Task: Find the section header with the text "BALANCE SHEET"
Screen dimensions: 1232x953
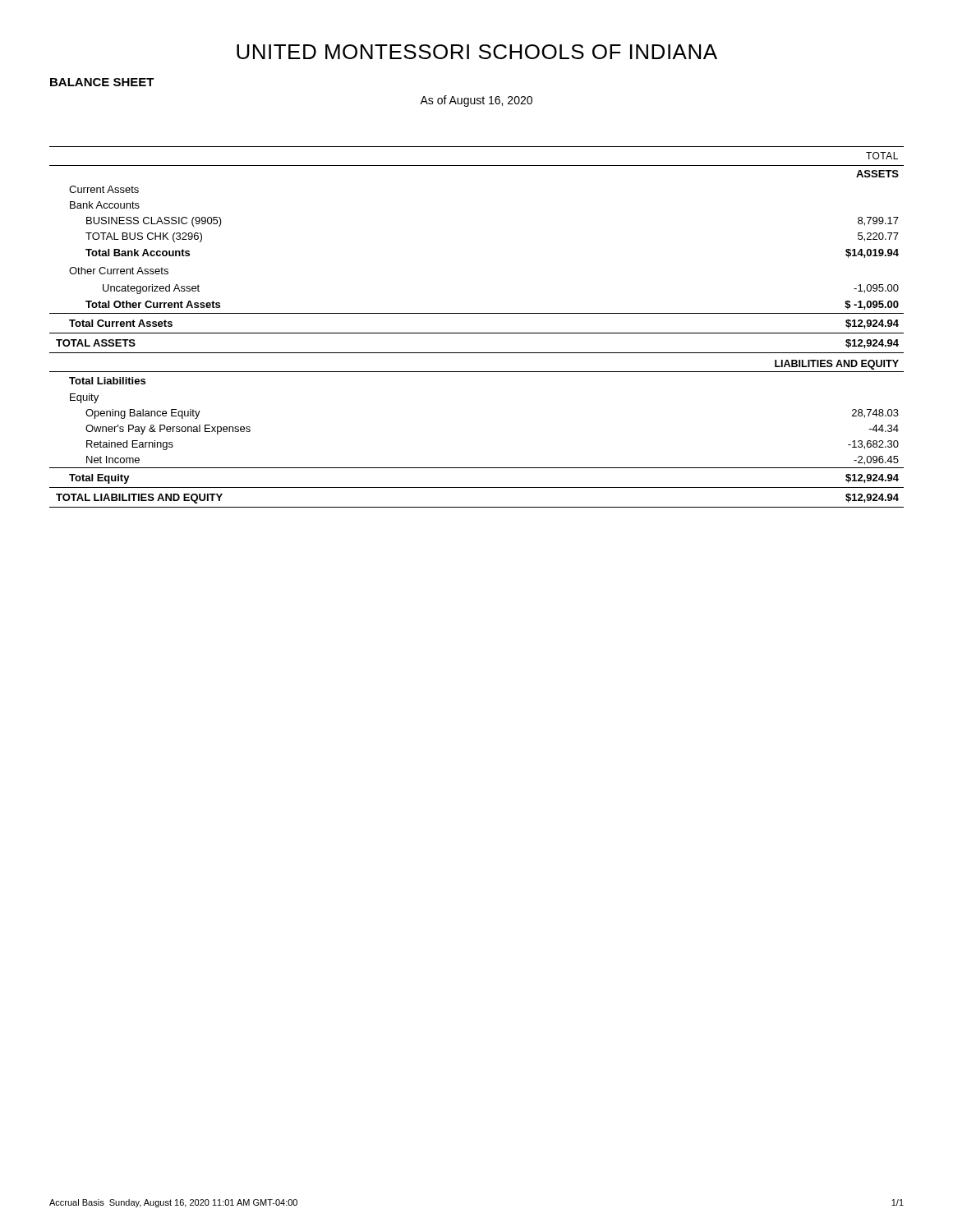Action: 102,82
